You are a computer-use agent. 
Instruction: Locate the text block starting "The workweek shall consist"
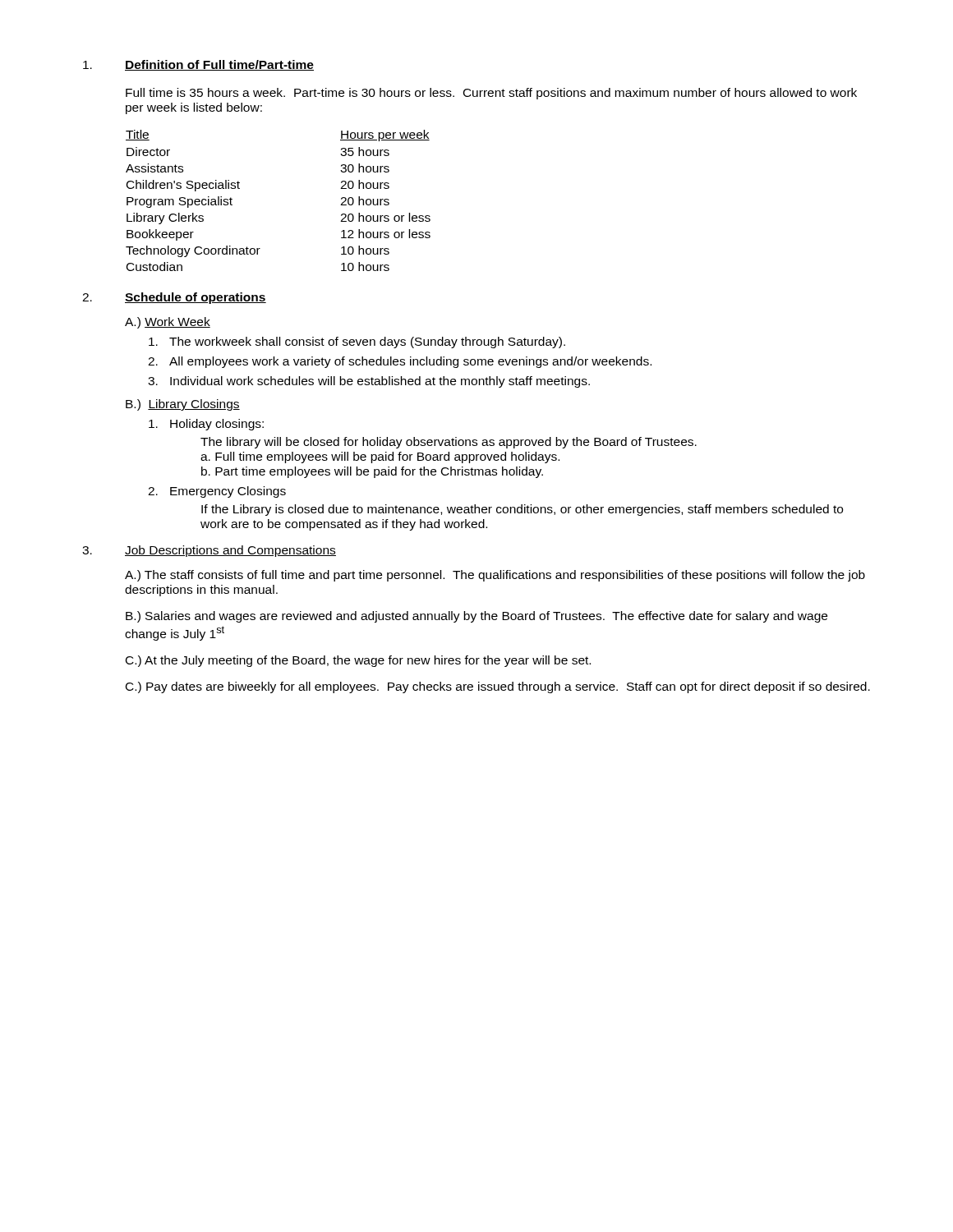(x=357, y=342)
